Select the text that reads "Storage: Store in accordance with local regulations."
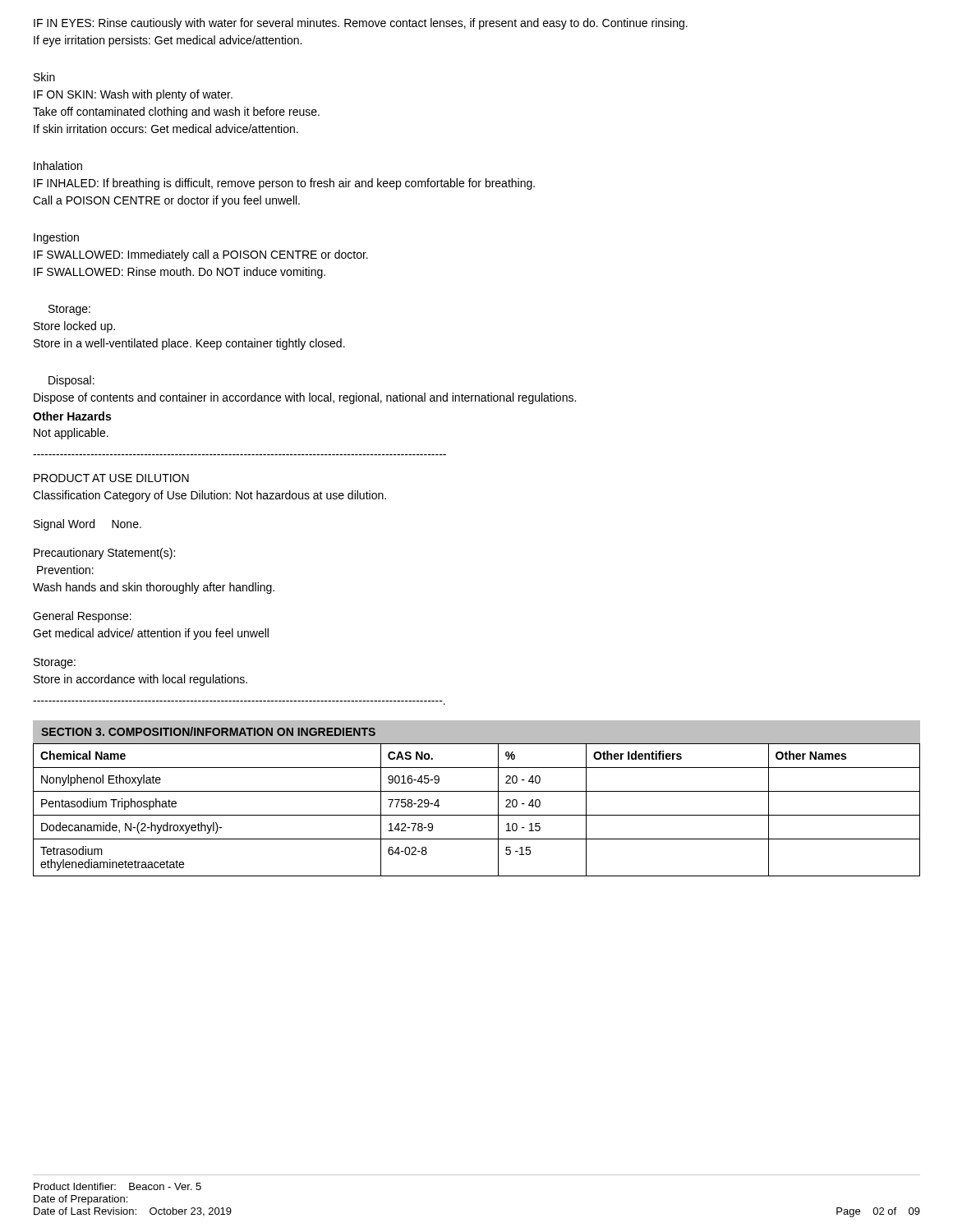Screen dimensions: 1232x953 pyautogui.click(x=141, y=670)
